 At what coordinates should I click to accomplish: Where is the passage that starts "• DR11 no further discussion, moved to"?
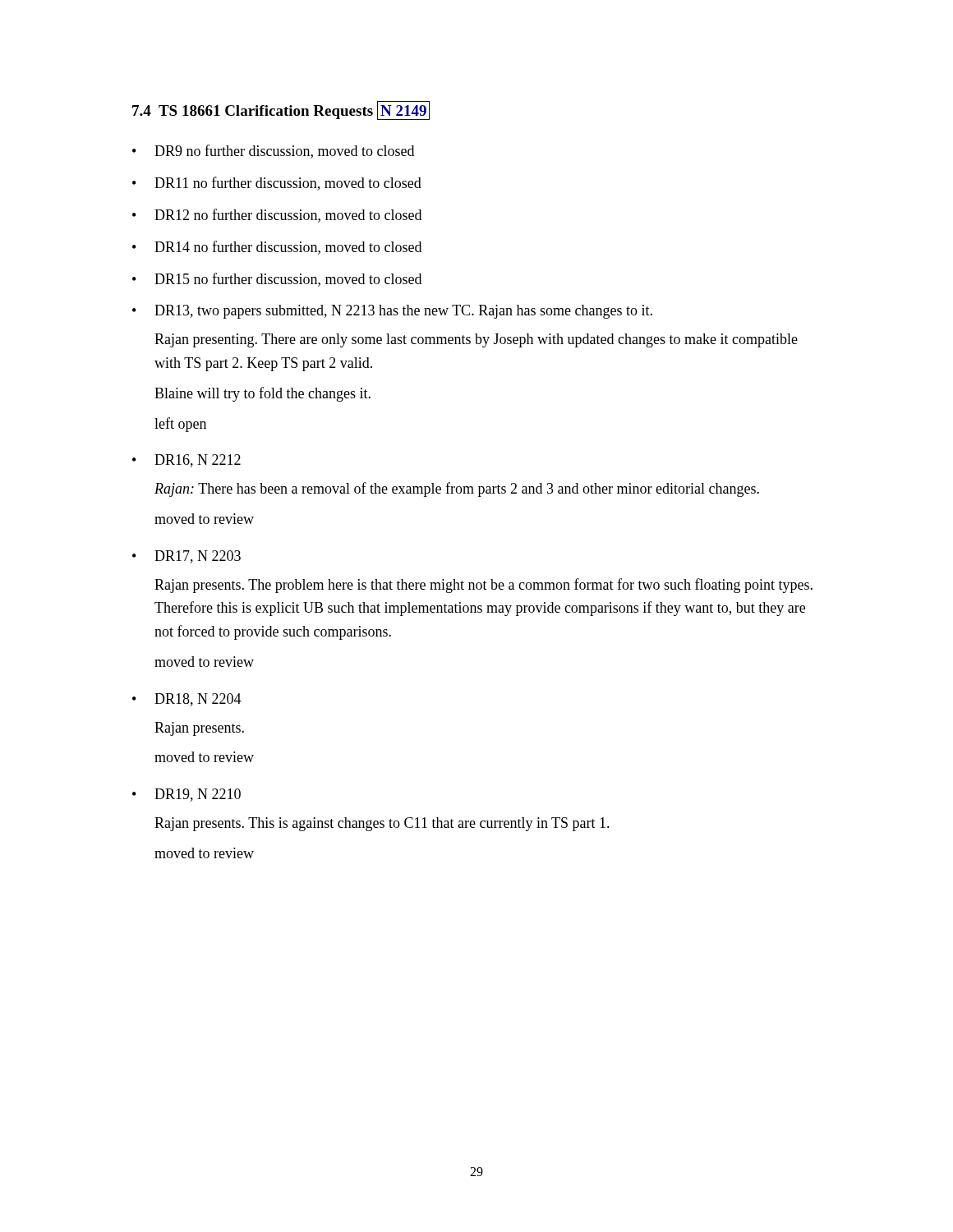(277, 184)
